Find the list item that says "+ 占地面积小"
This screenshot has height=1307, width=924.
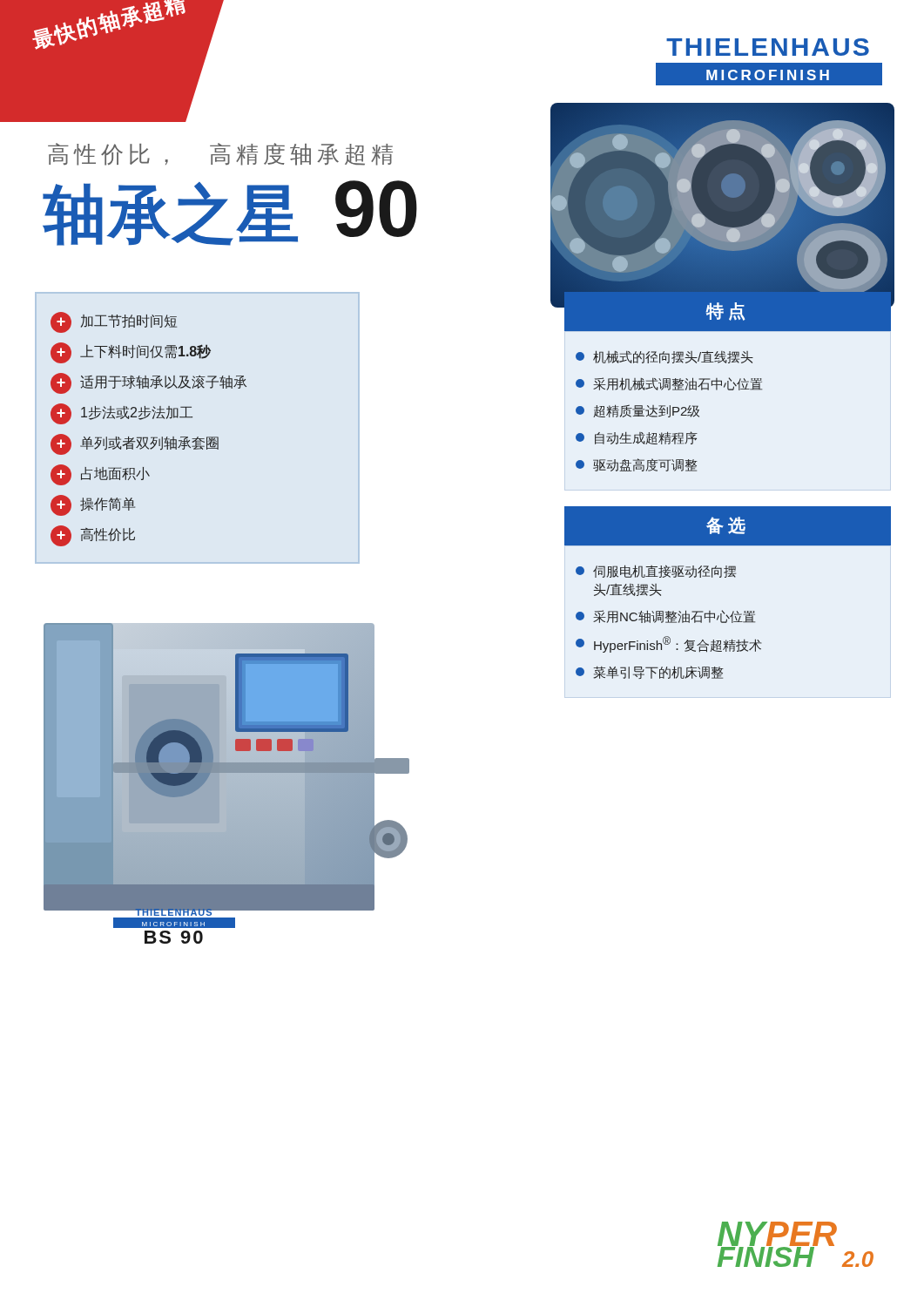[100, 475]
